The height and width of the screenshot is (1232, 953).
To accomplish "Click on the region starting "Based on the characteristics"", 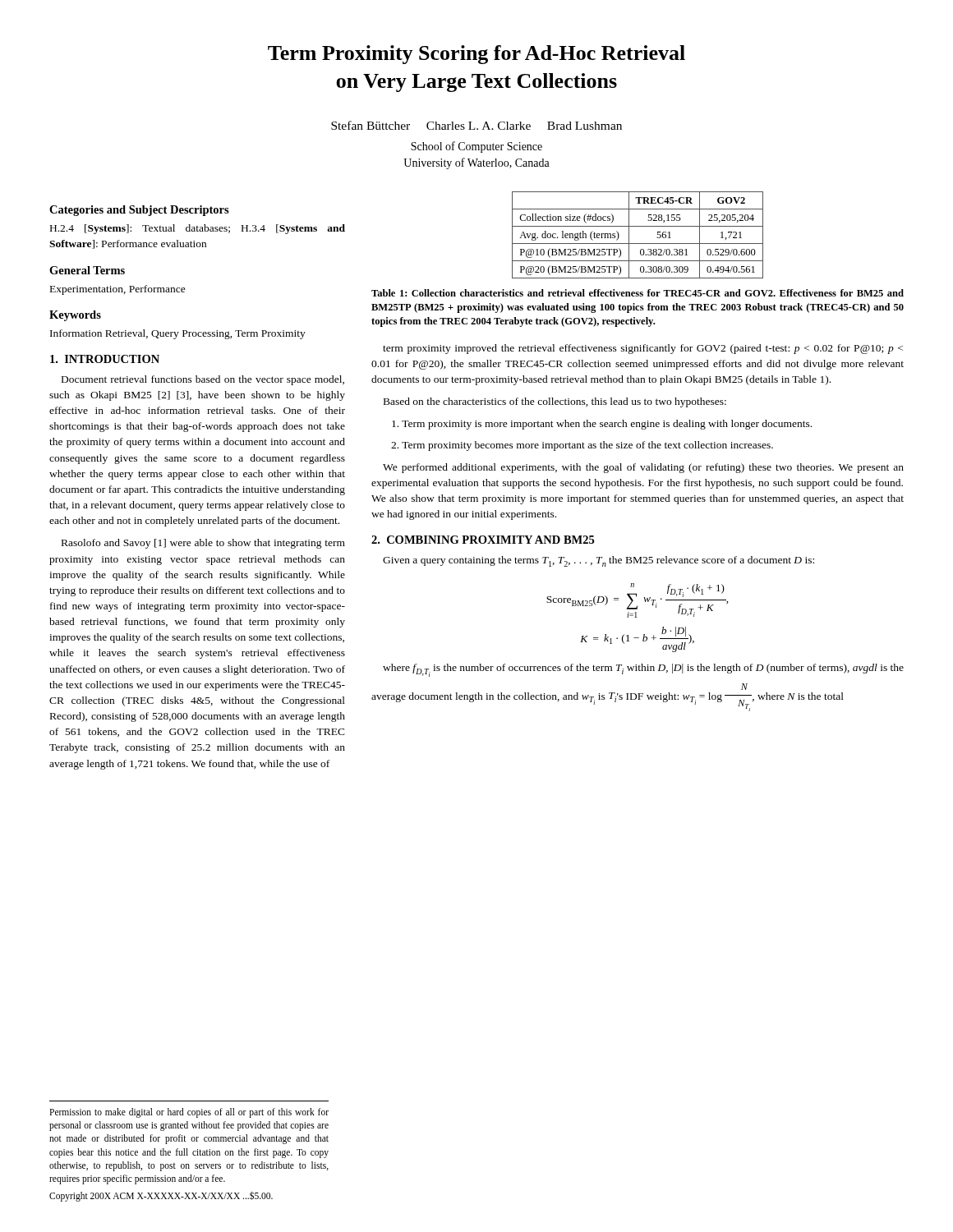I will coord(555,402).
